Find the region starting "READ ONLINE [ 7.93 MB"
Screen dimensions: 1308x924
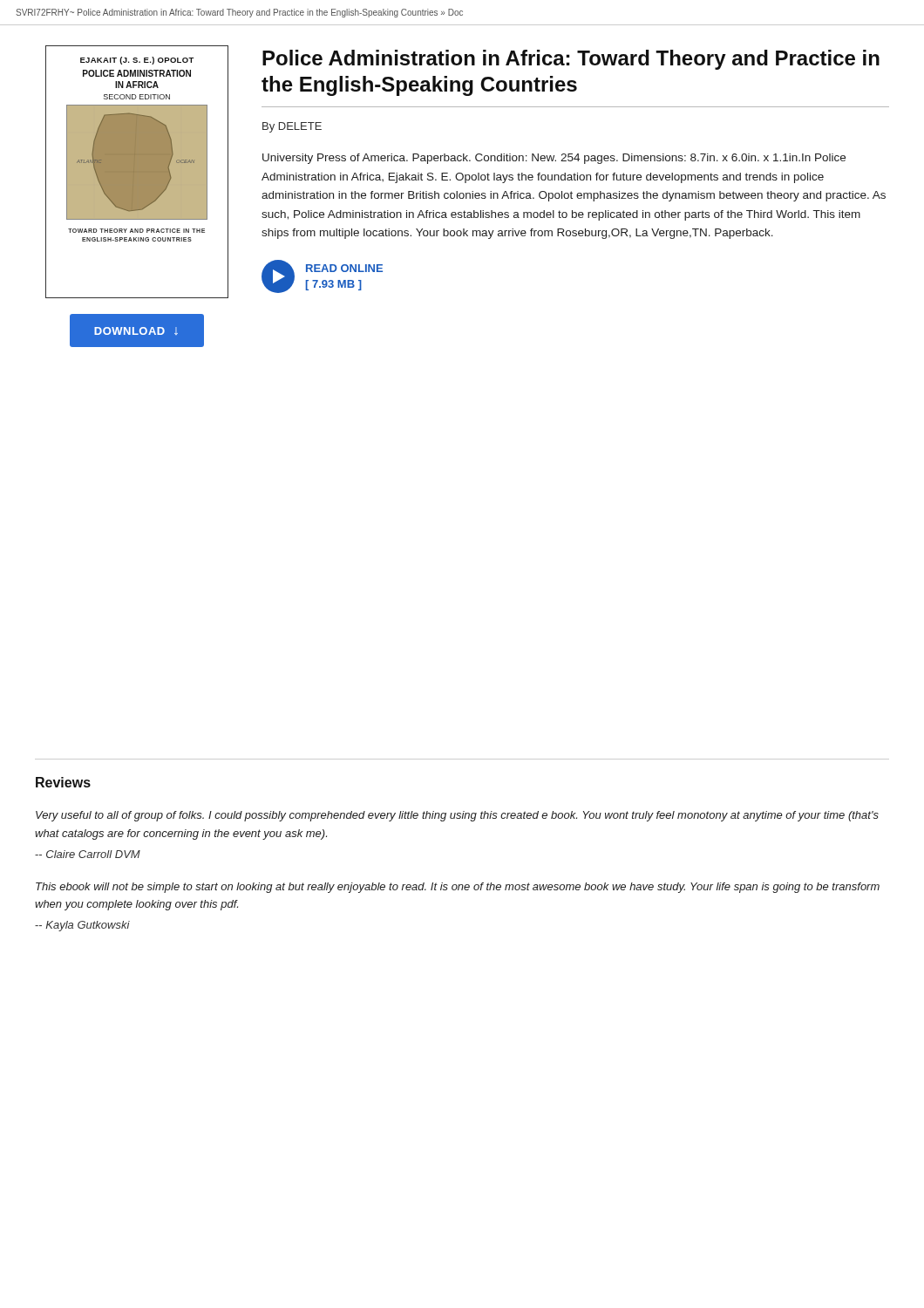322,276
